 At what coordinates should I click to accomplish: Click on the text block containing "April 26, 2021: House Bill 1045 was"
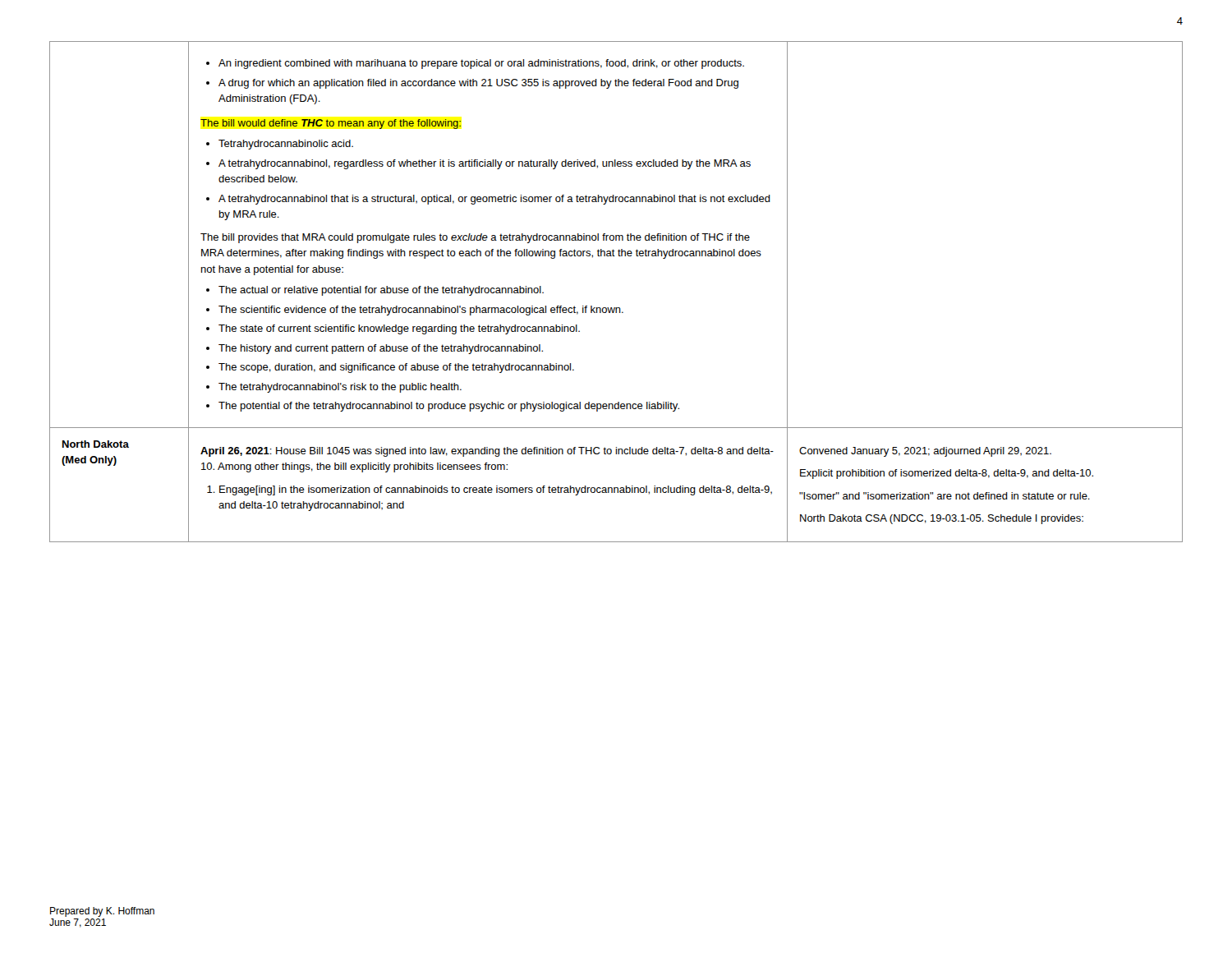(x=488, y=478)
